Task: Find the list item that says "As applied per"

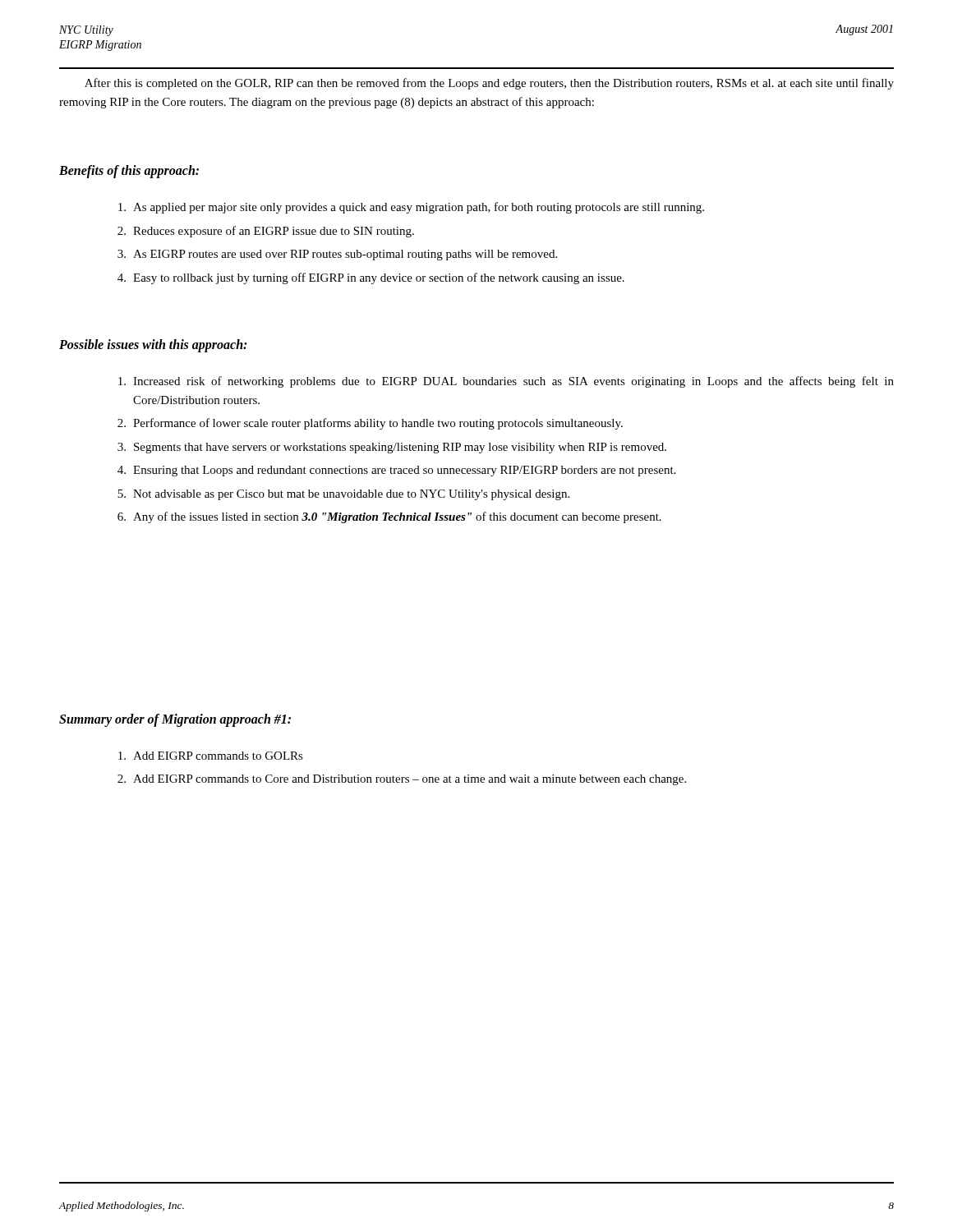Action: tap(499, 207)
